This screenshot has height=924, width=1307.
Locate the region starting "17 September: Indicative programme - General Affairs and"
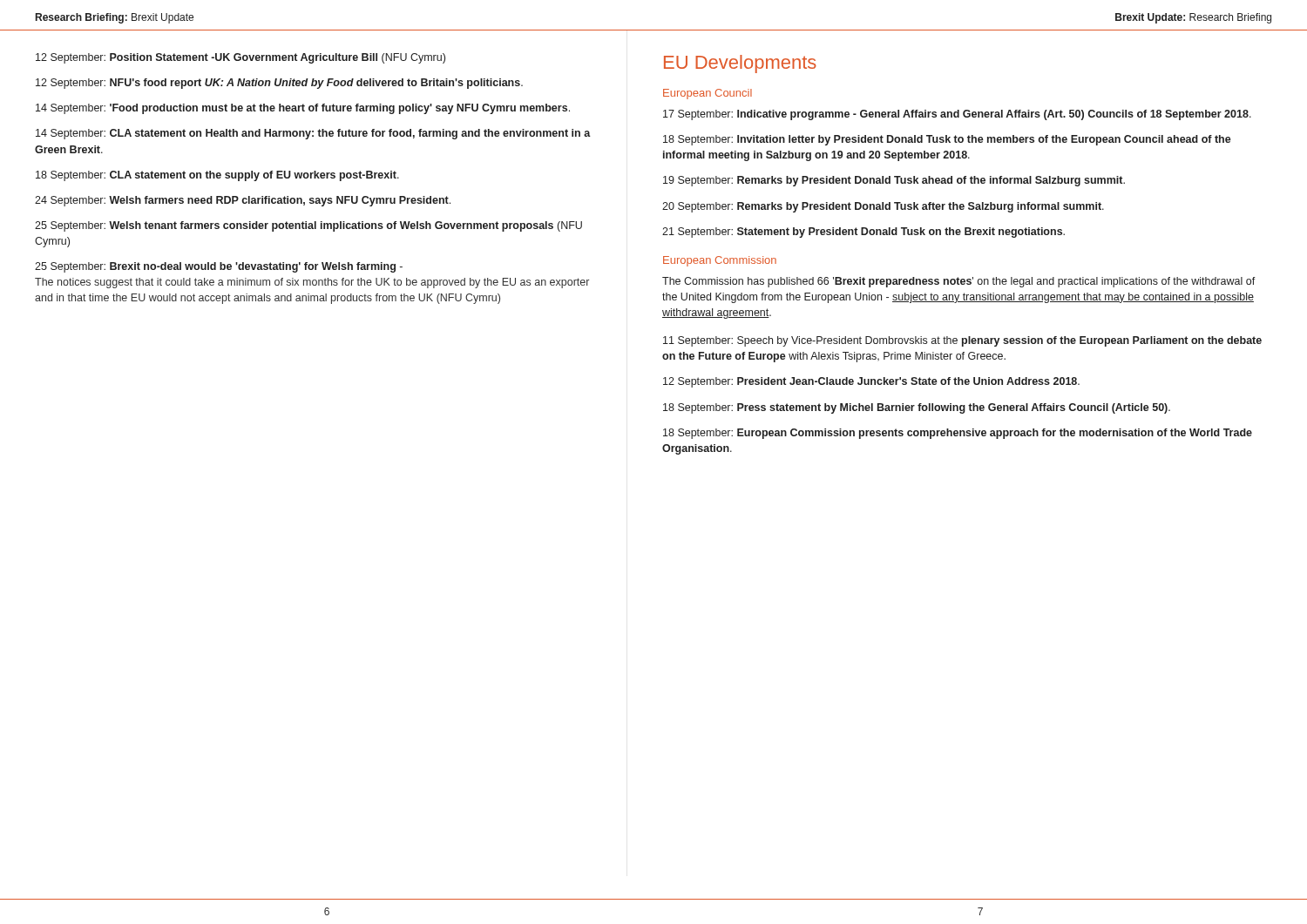957,114
